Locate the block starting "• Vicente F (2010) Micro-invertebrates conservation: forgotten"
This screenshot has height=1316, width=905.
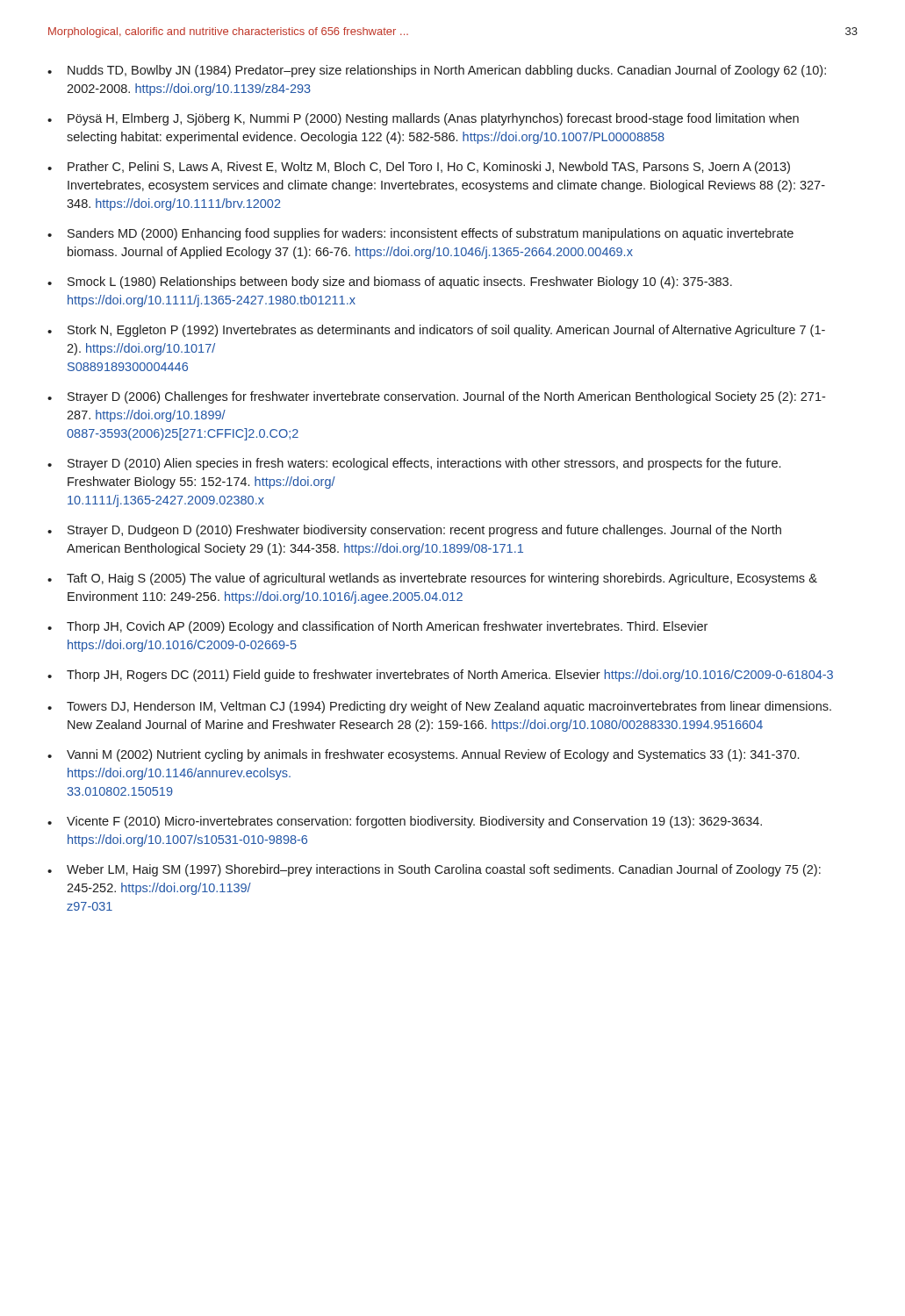click(x=442, y=831)
